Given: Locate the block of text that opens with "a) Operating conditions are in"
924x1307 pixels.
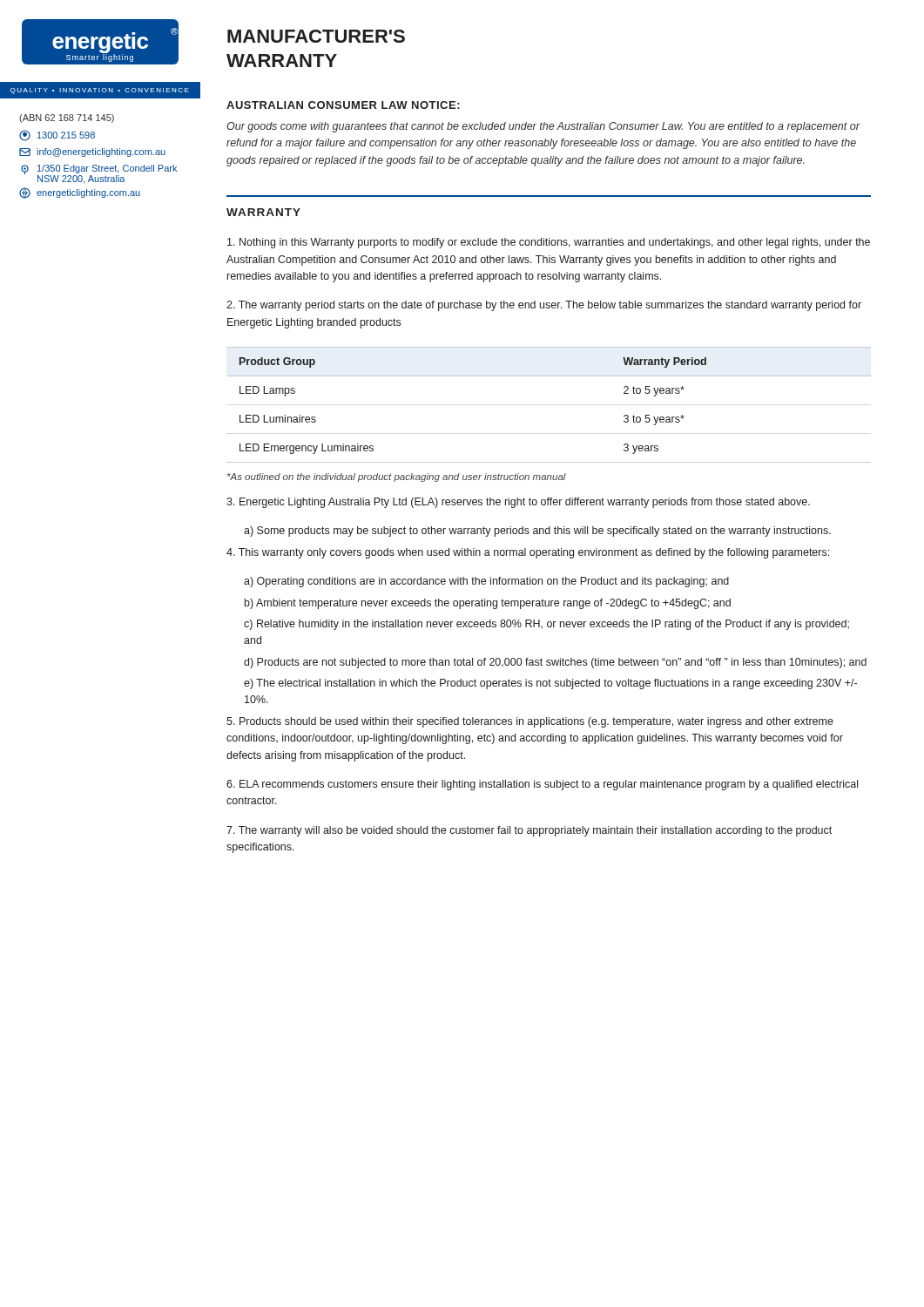Looking at the screenshot, I should point(487,581).
